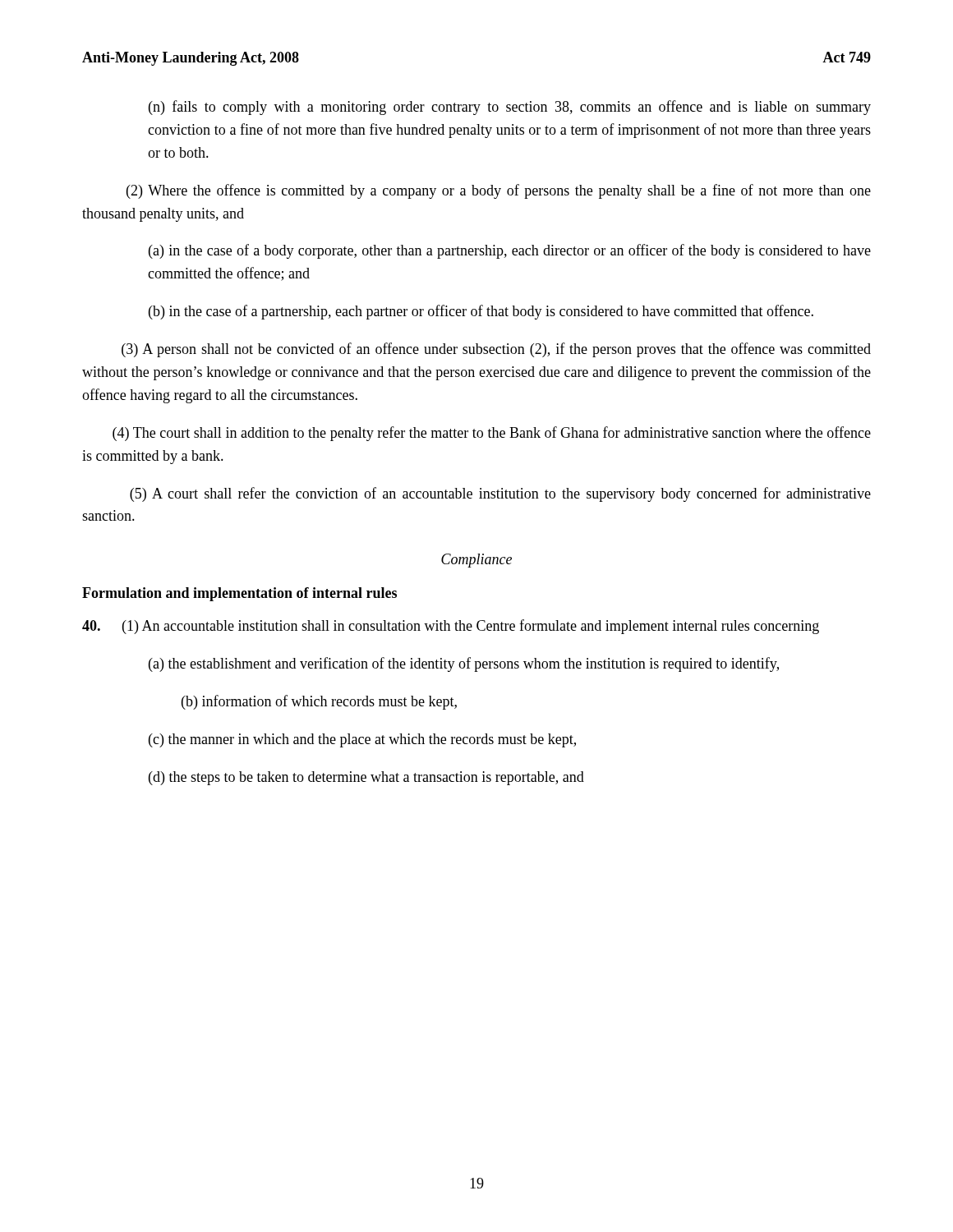Find the text block that says "(4) The court"
Image resolution: width=953 pixels, height=1232 pixels.
tap(476, 444)
